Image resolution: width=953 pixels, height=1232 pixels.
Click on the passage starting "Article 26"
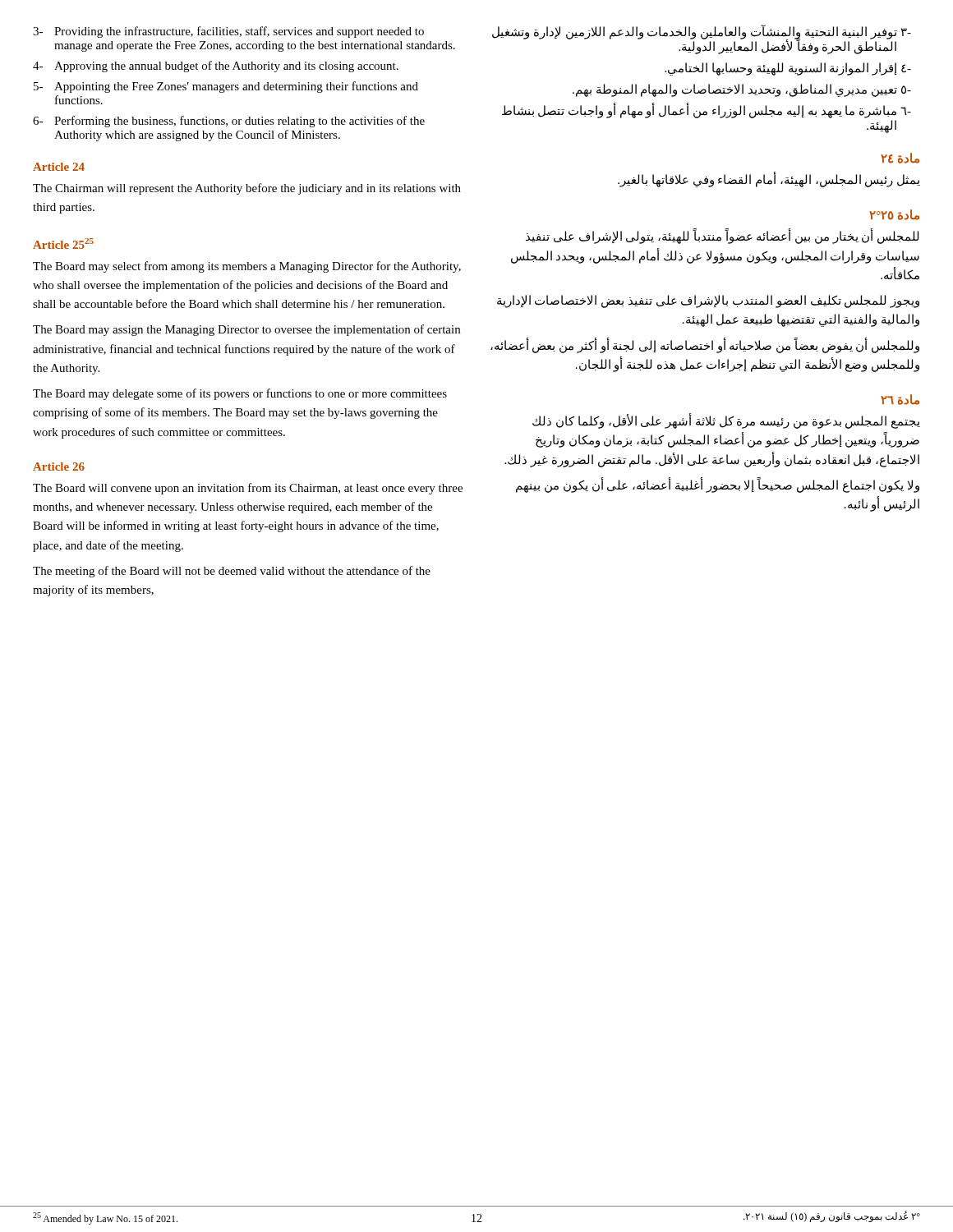[x=59, y=466]
